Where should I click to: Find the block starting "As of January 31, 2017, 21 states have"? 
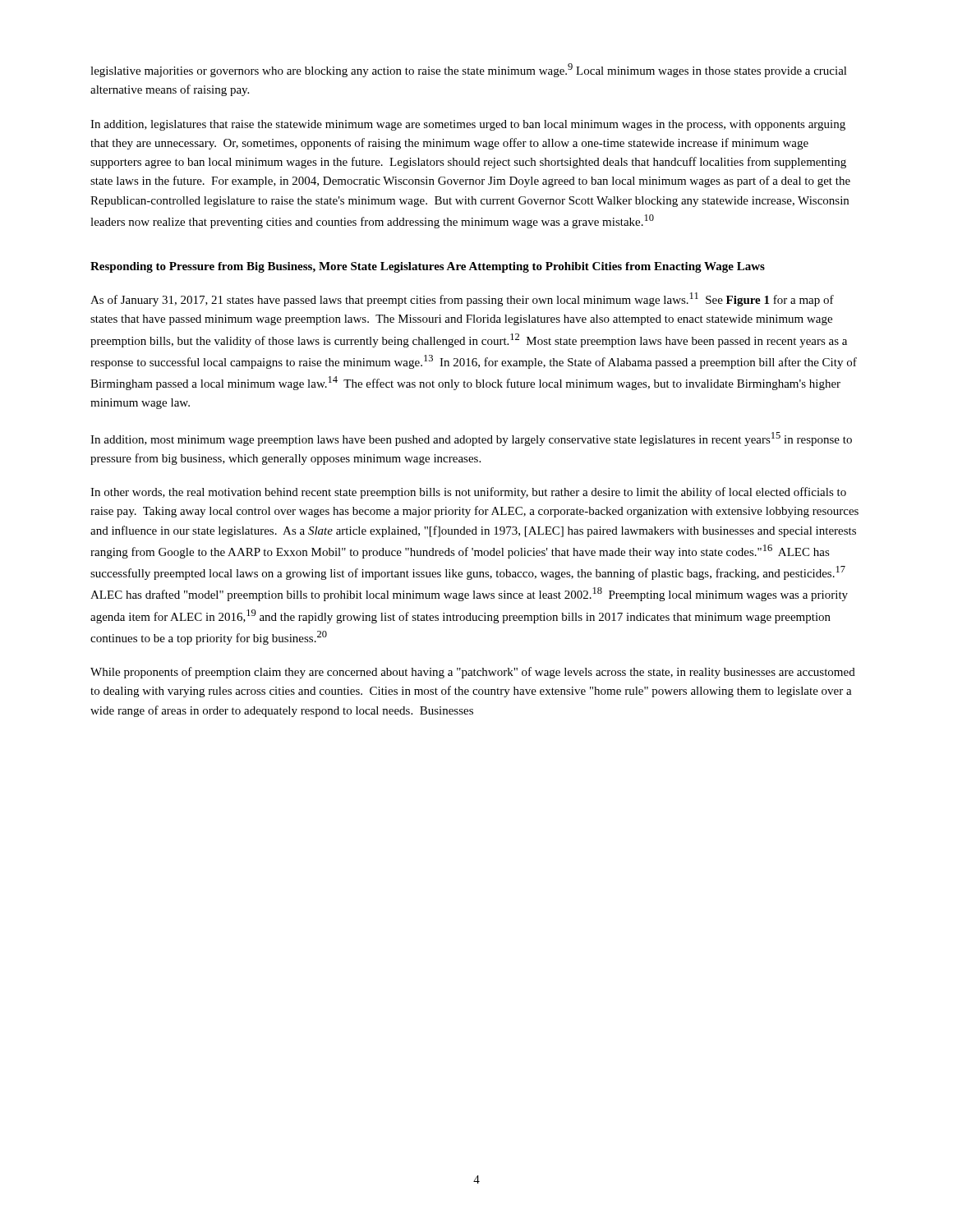tap(473, 350)
